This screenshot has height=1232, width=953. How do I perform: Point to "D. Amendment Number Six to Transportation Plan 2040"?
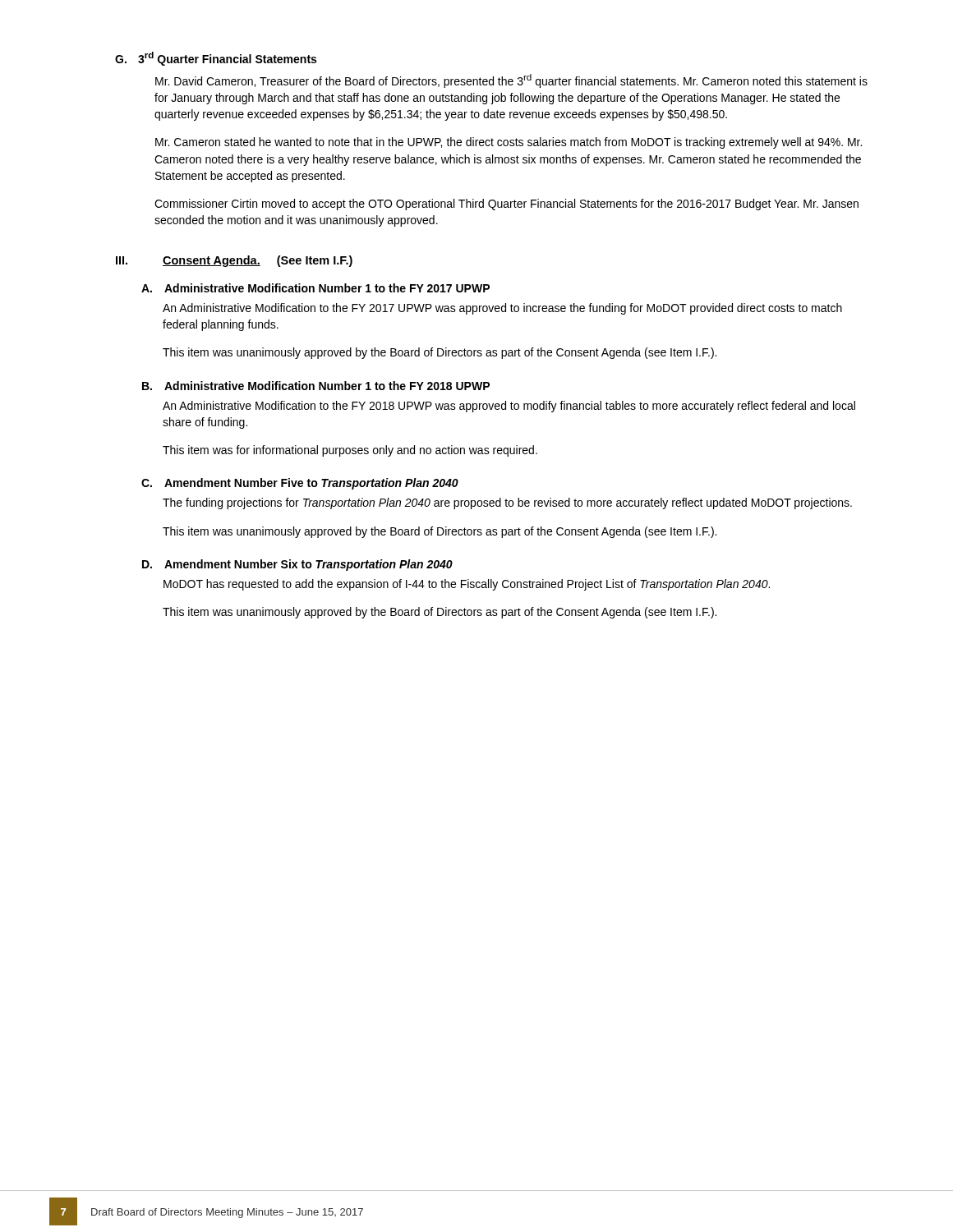click(297, 564)
